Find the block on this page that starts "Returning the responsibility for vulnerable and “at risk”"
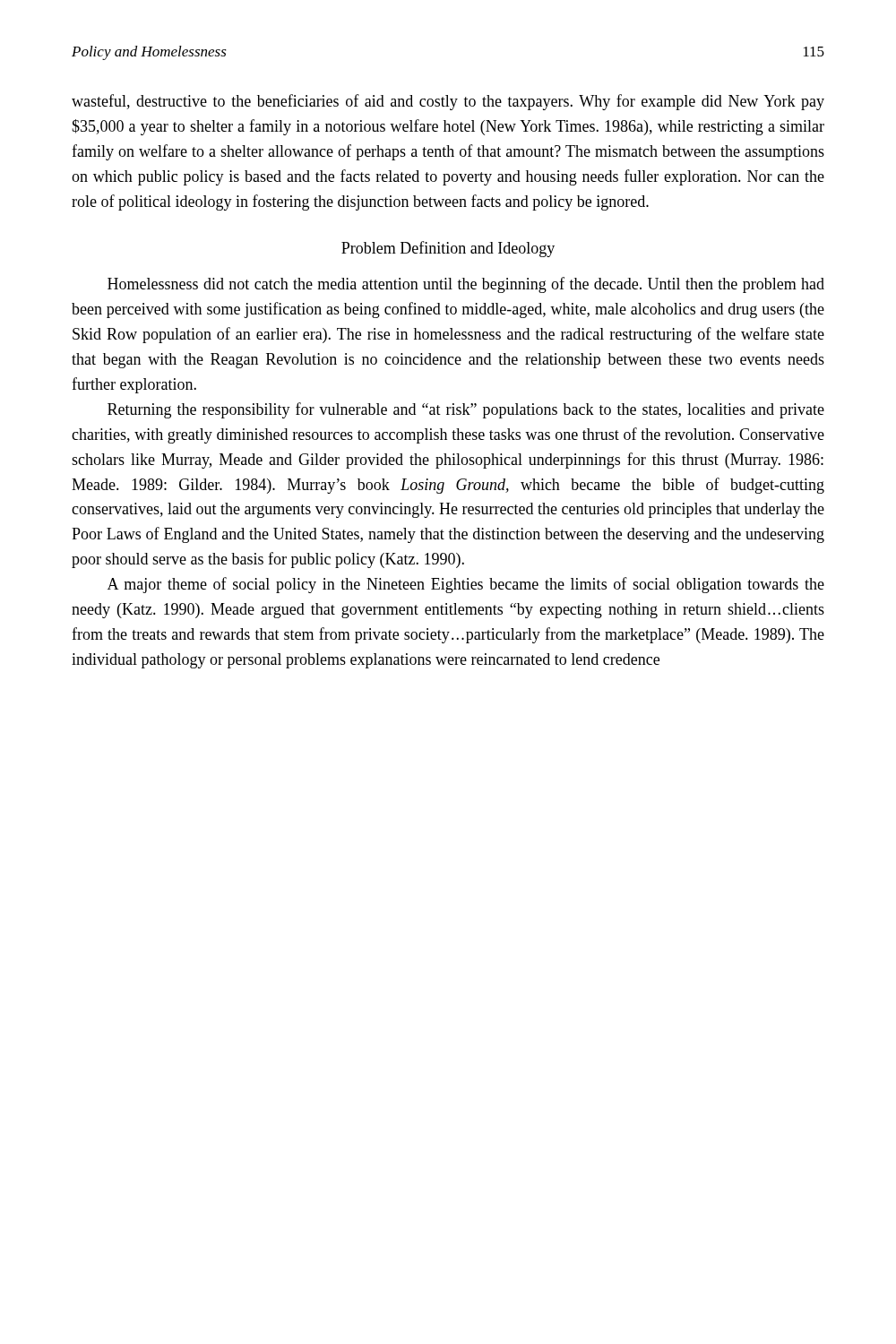Screen dimensions: 1344x896 (x=448, y=485)
